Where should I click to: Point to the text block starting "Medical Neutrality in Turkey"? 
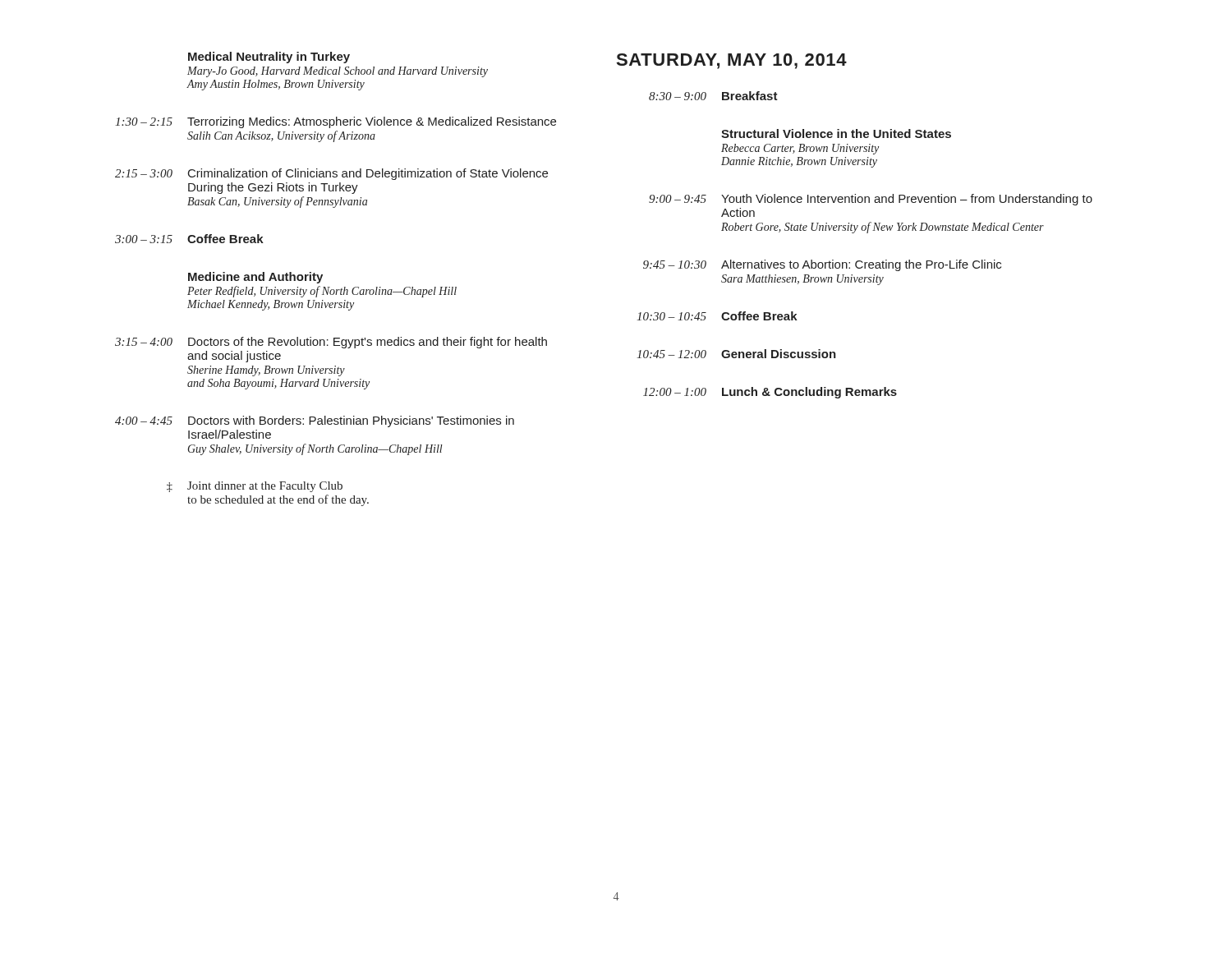click(x=373, y=70)
